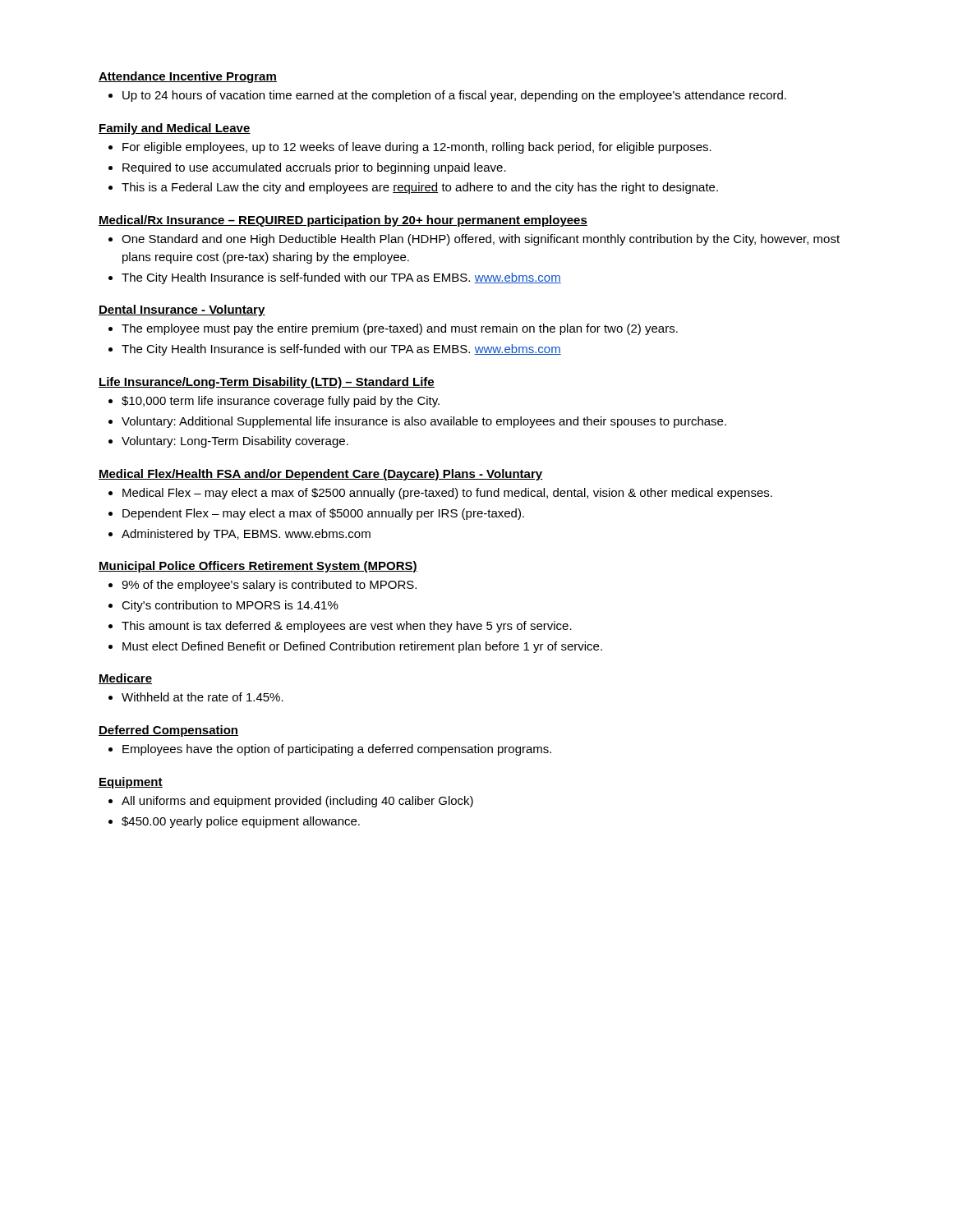Image resolution: width=953 pixels, height=1232 pixels.
Task: Point to the block beginning "Required to use accumulated accruals prior to beginning"
Action: (x=314, y=167)
